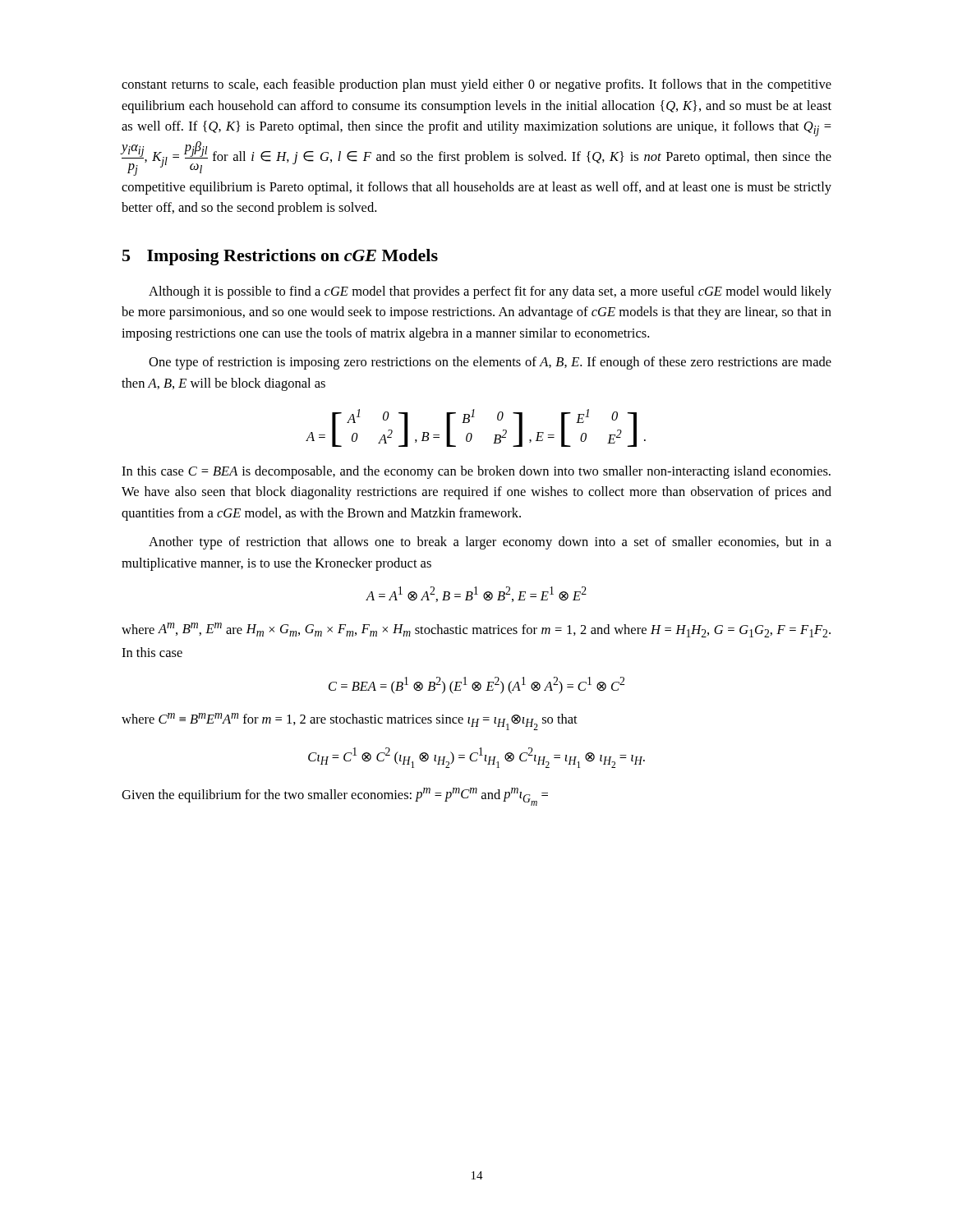Click on the block starting "A = A1"
Image resolution: width=953 pixels, height=1232 pixels.
[x=476, y=595]
